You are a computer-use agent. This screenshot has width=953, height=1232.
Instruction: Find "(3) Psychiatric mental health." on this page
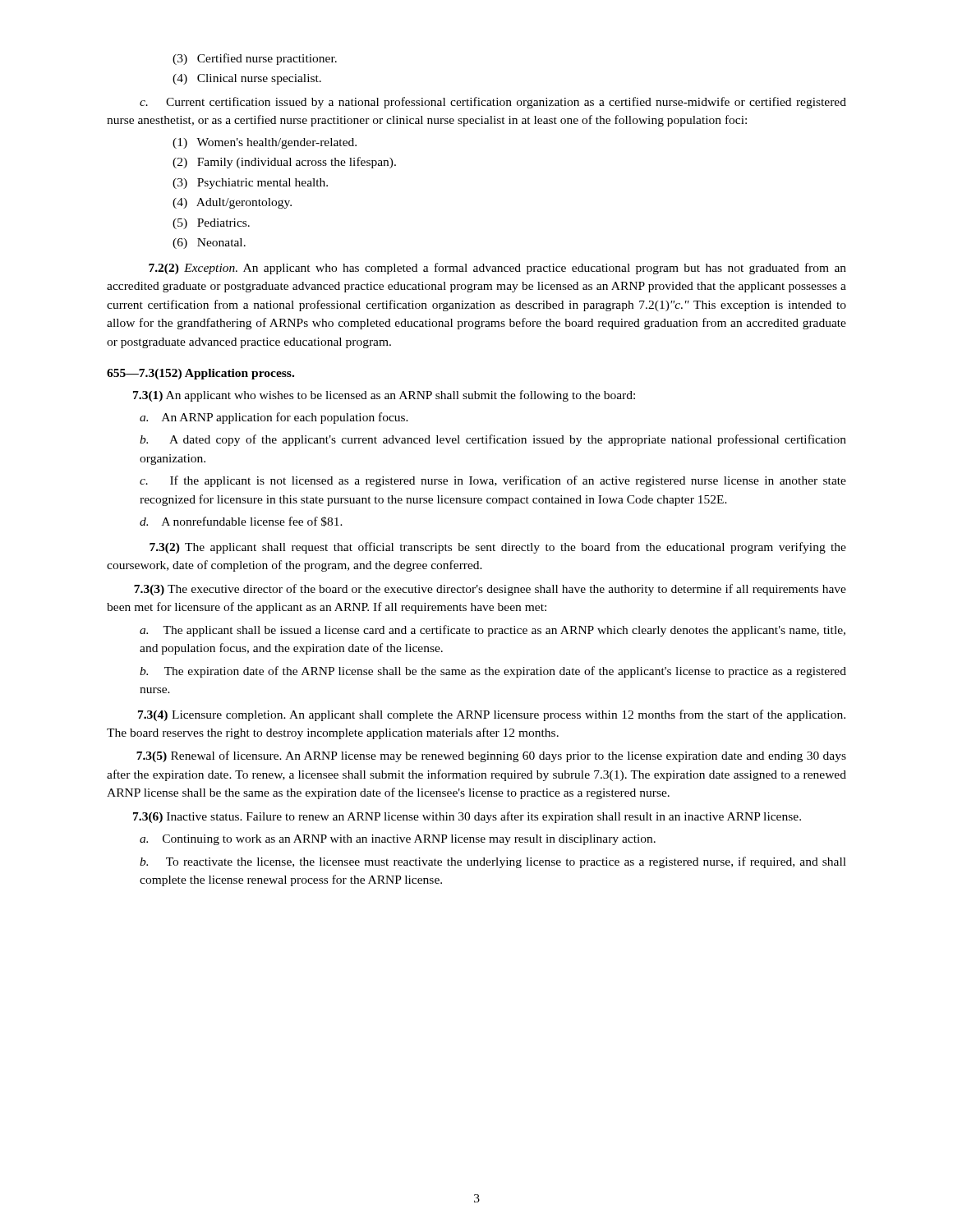pos(251,182)
